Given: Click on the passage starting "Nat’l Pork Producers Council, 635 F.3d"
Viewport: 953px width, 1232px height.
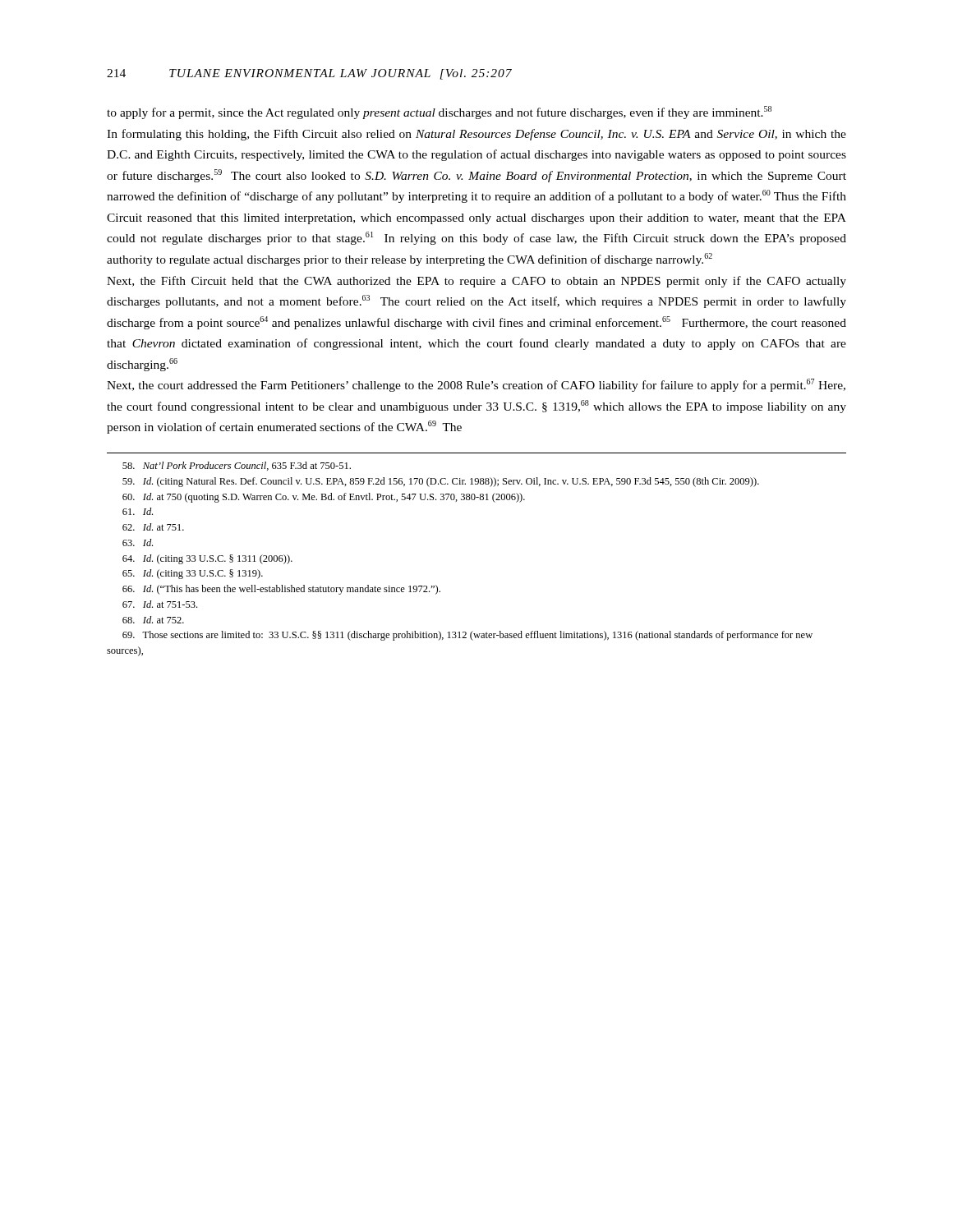Looking at the screenshot, I should point(229,466).
